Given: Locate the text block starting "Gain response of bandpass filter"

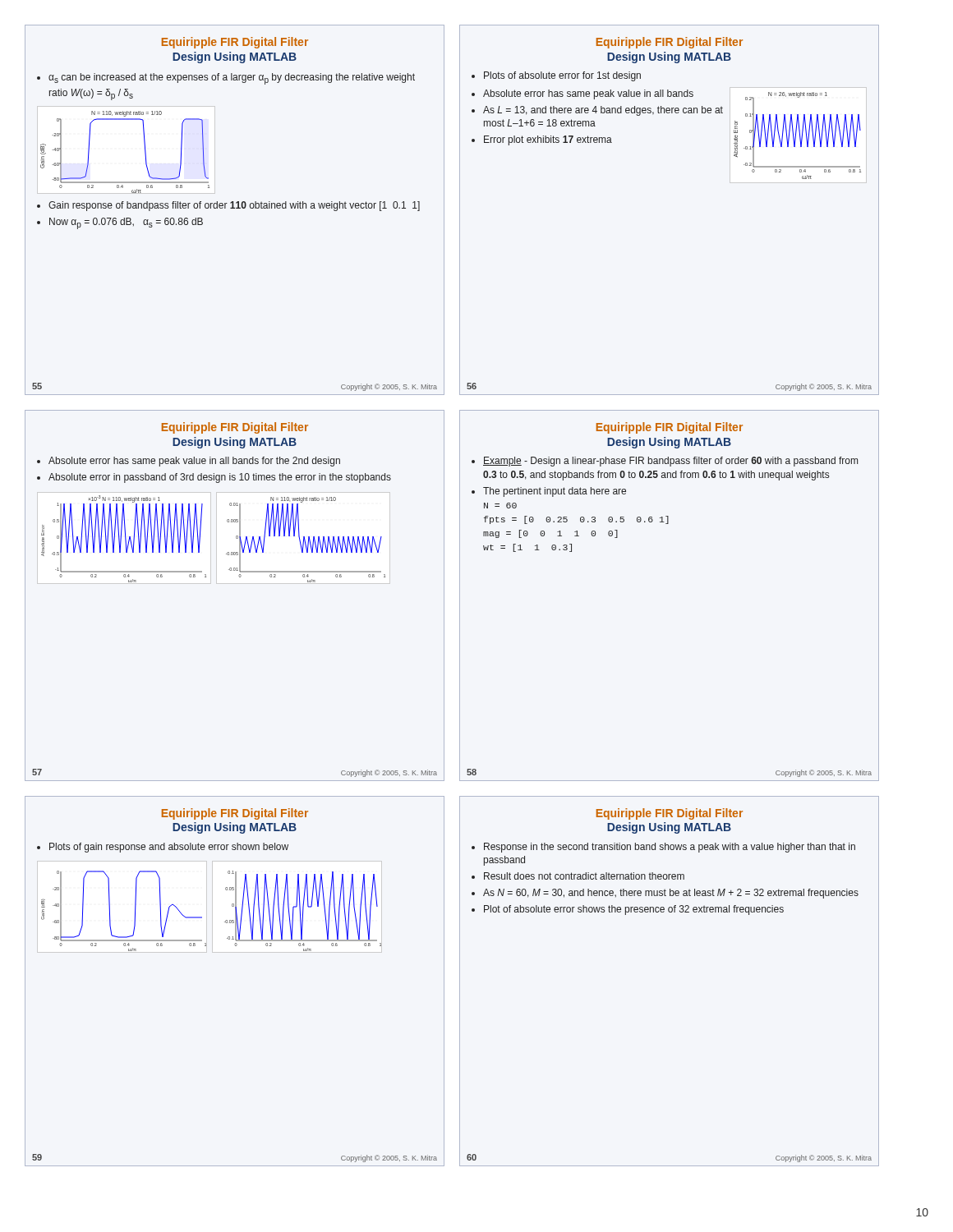Looking at the screenshot, I should 234,205.
